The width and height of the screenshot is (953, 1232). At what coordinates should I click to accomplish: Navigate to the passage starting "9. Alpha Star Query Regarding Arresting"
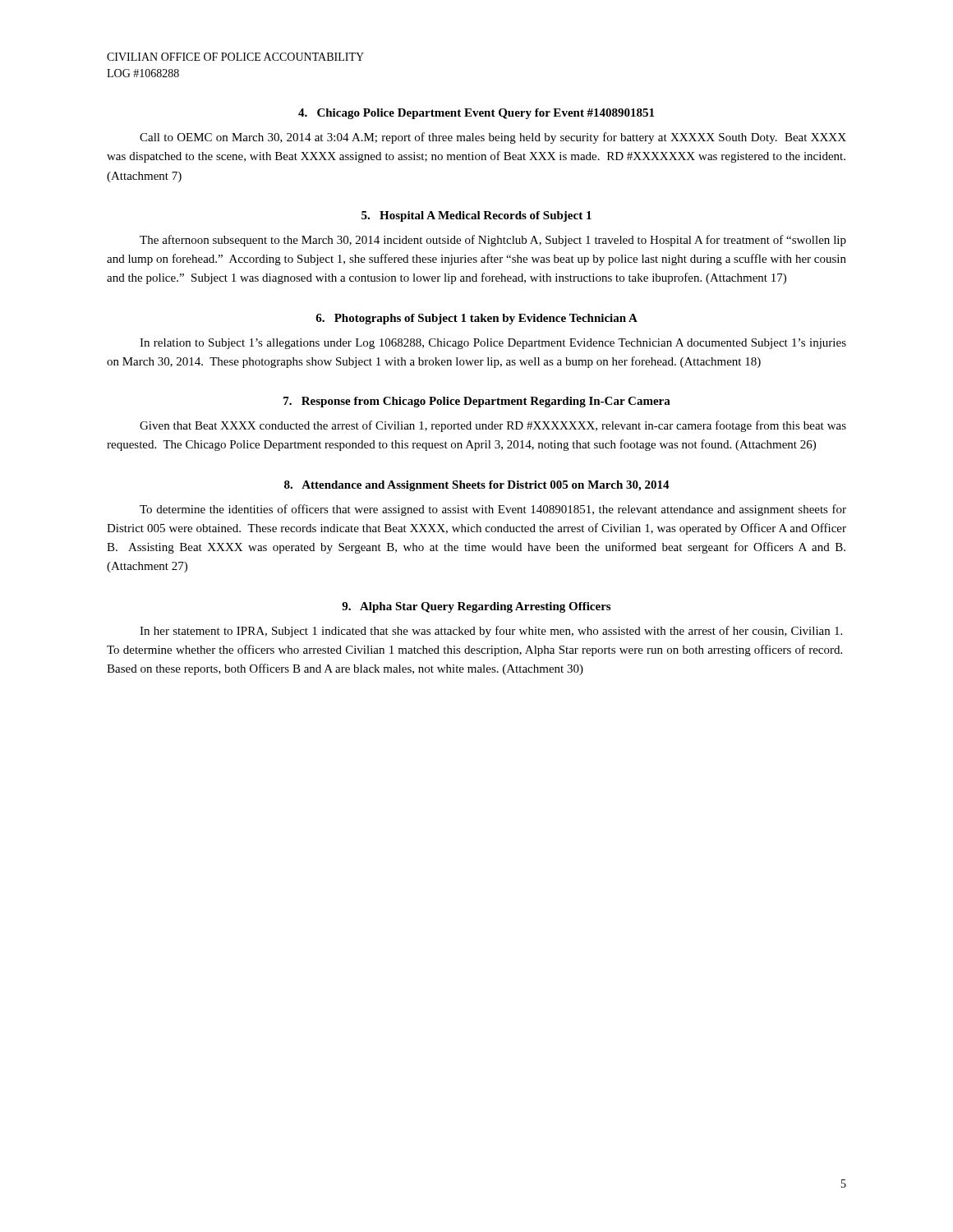click(x=476, y=606)
